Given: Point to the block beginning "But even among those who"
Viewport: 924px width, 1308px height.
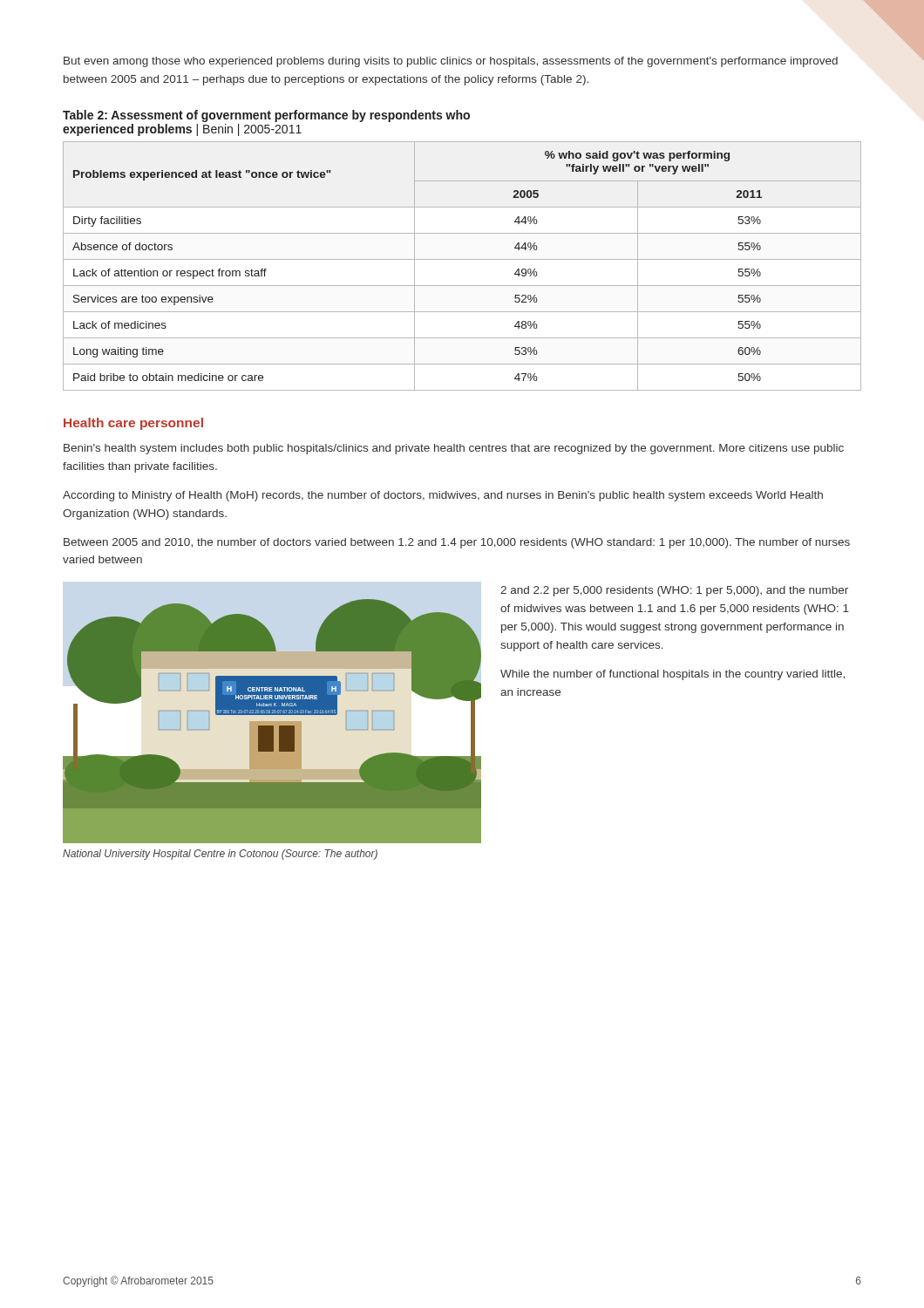Looking at the screenshot, I should pos(450,70).
